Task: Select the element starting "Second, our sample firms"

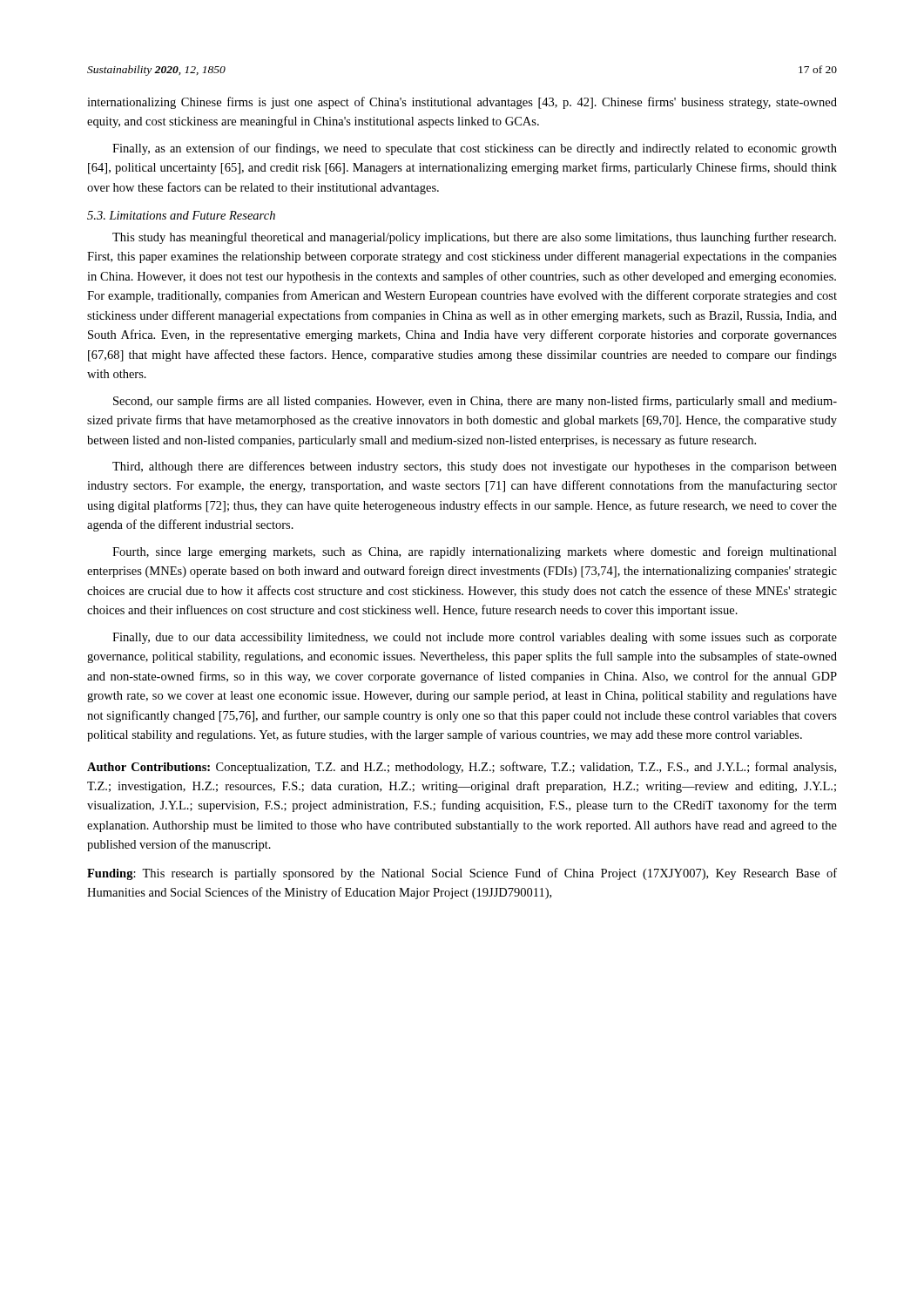Action: [462, 420]
